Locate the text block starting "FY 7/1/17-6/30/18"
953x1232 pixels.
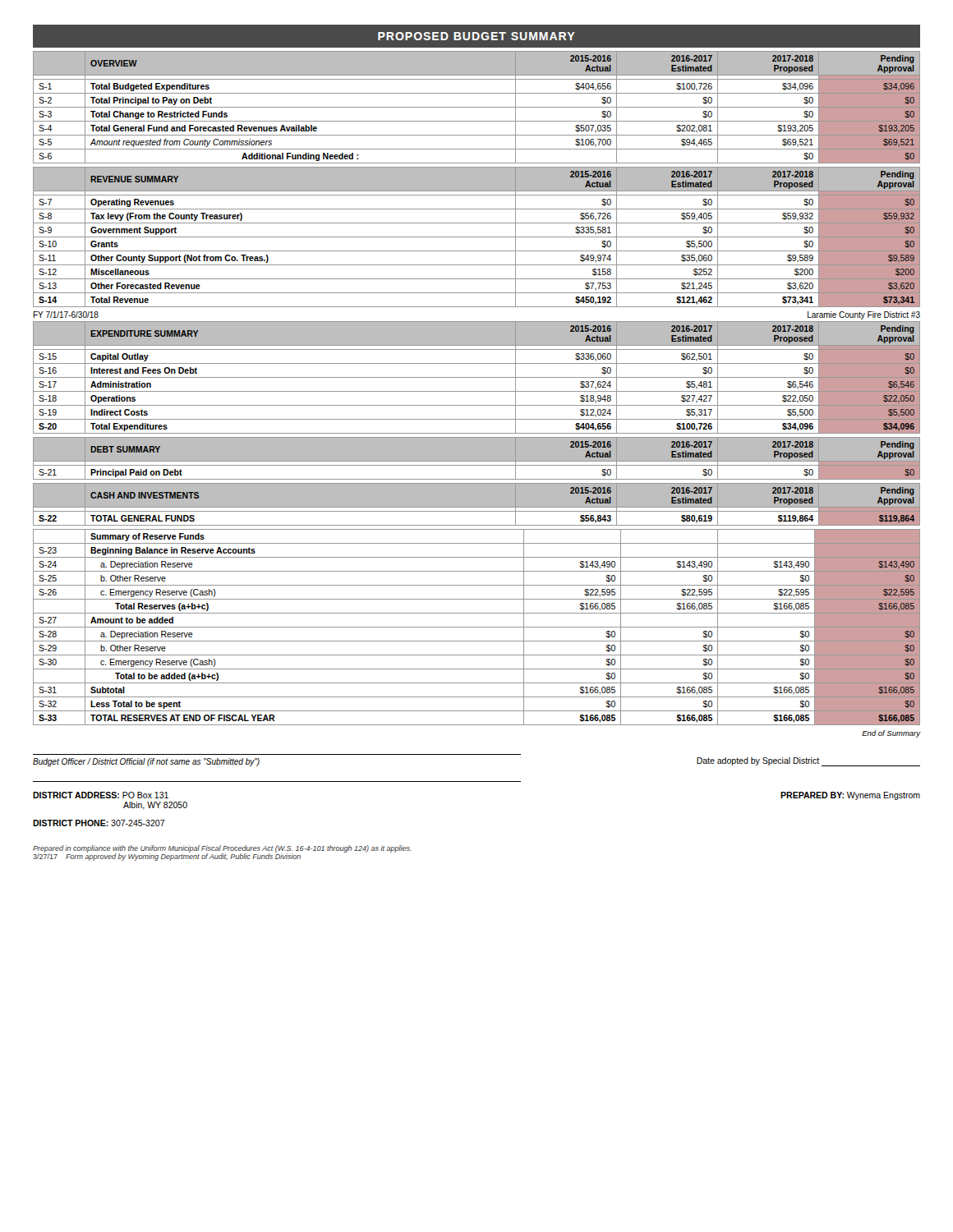66,315
